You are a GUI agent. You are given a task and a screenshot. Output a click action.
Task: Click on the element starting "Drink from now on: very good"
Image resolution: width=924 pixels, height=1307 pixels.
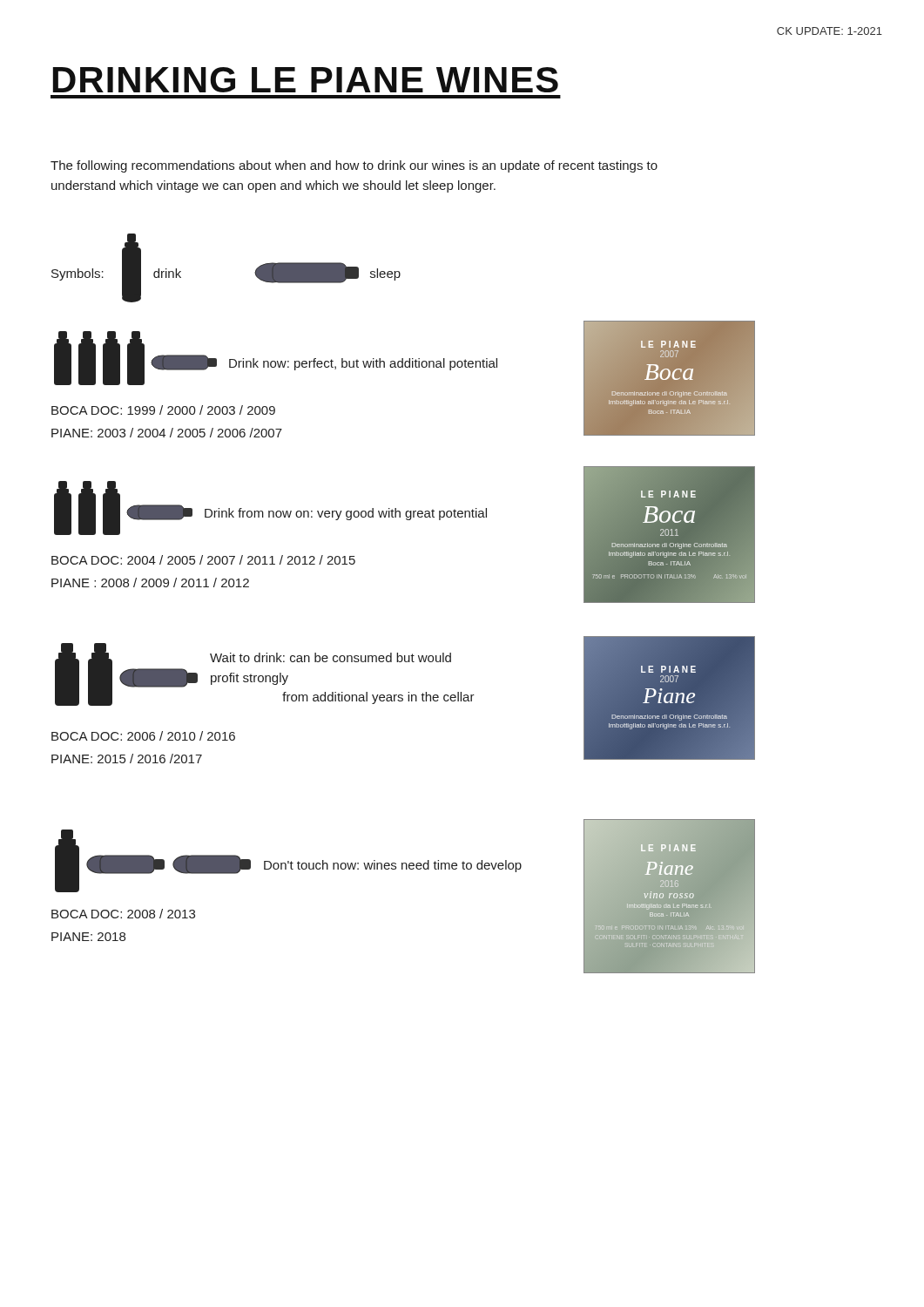(x=346, y=512)
